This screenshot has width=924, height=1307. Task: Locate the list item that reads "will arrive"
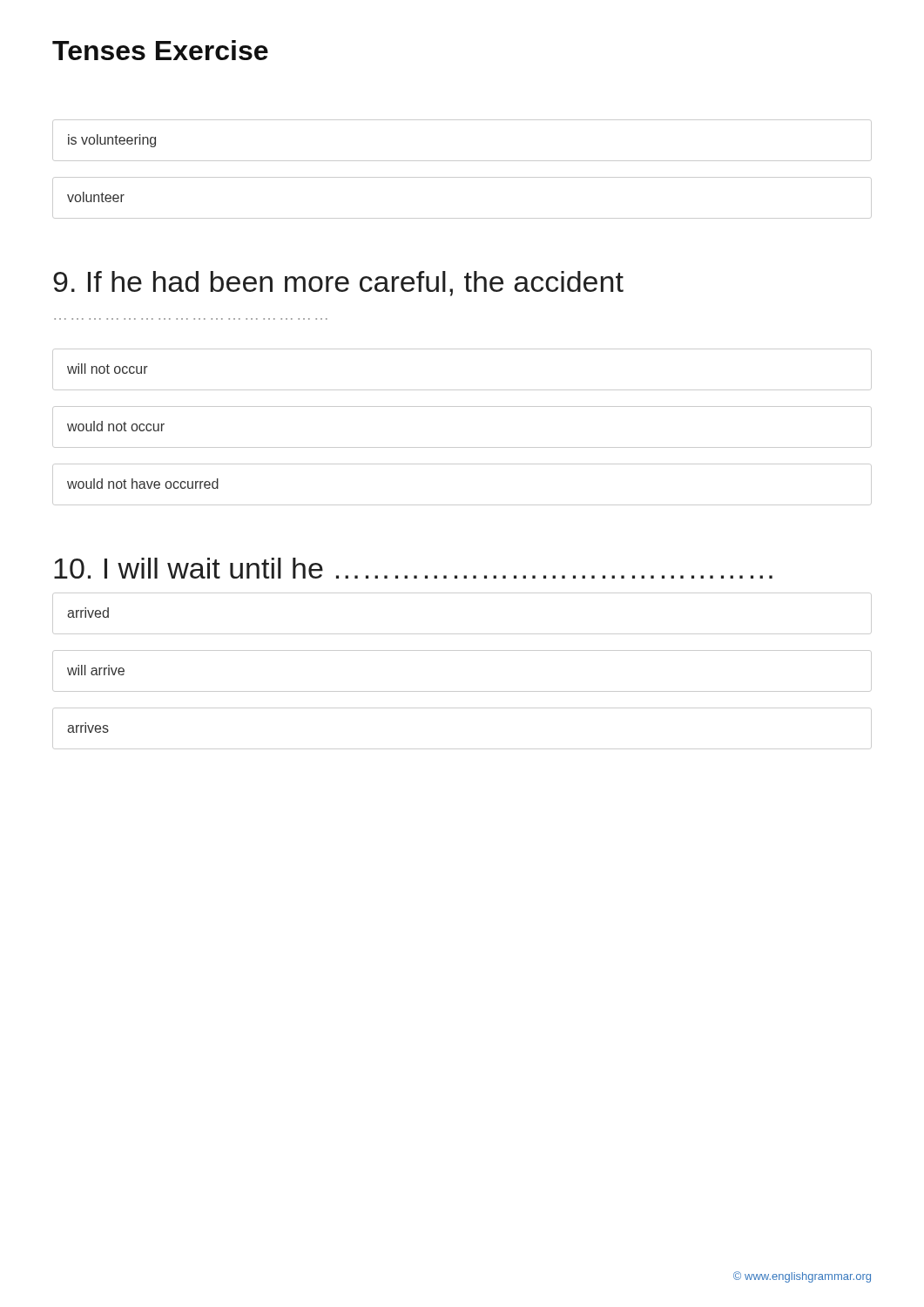96,671
